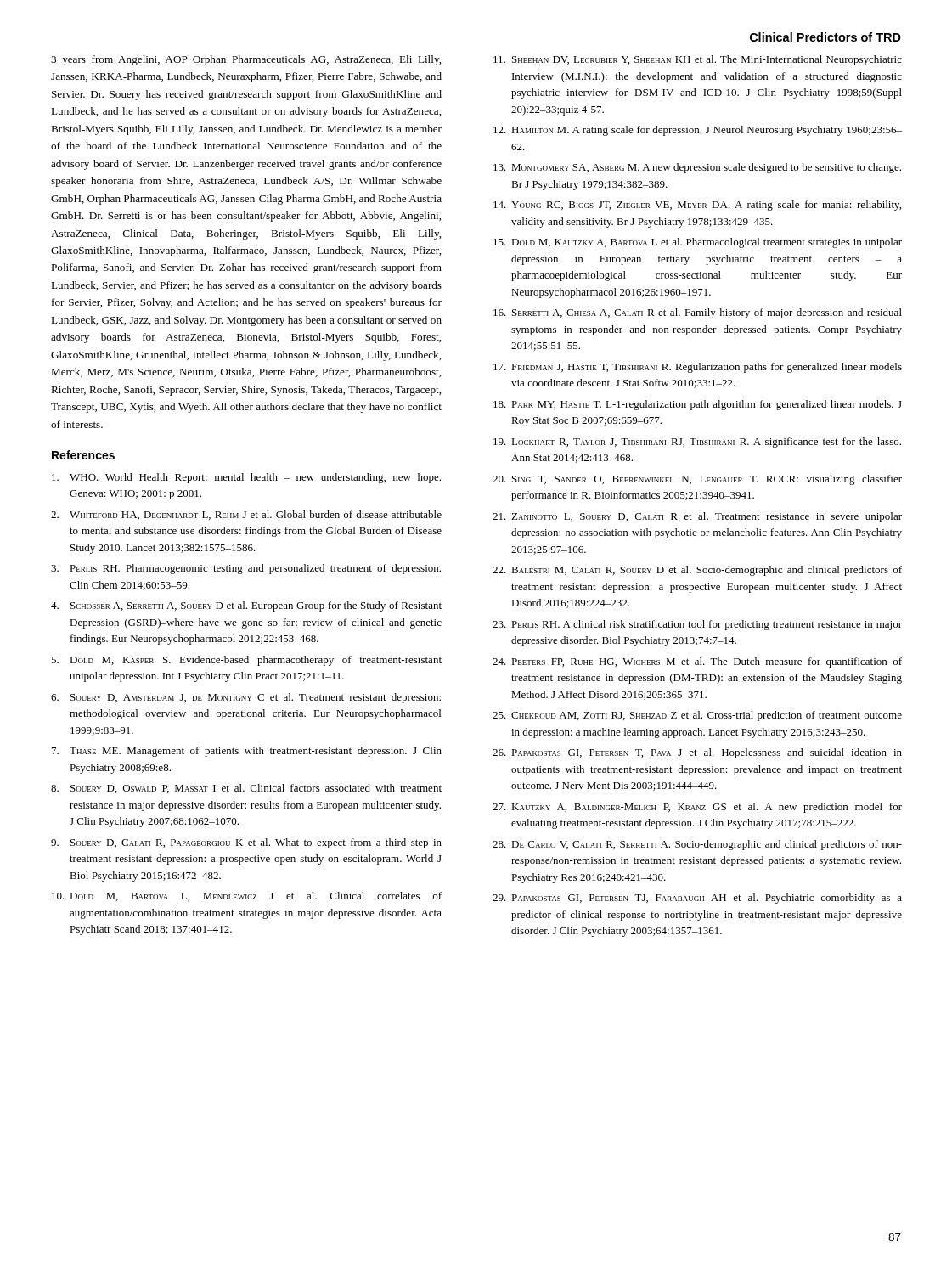This screenshot has width=952, height=1274.
Task: Click on the text starting "3 years from Angelini, AOP"
Action: pyautogui.click(x=246, y=241)
